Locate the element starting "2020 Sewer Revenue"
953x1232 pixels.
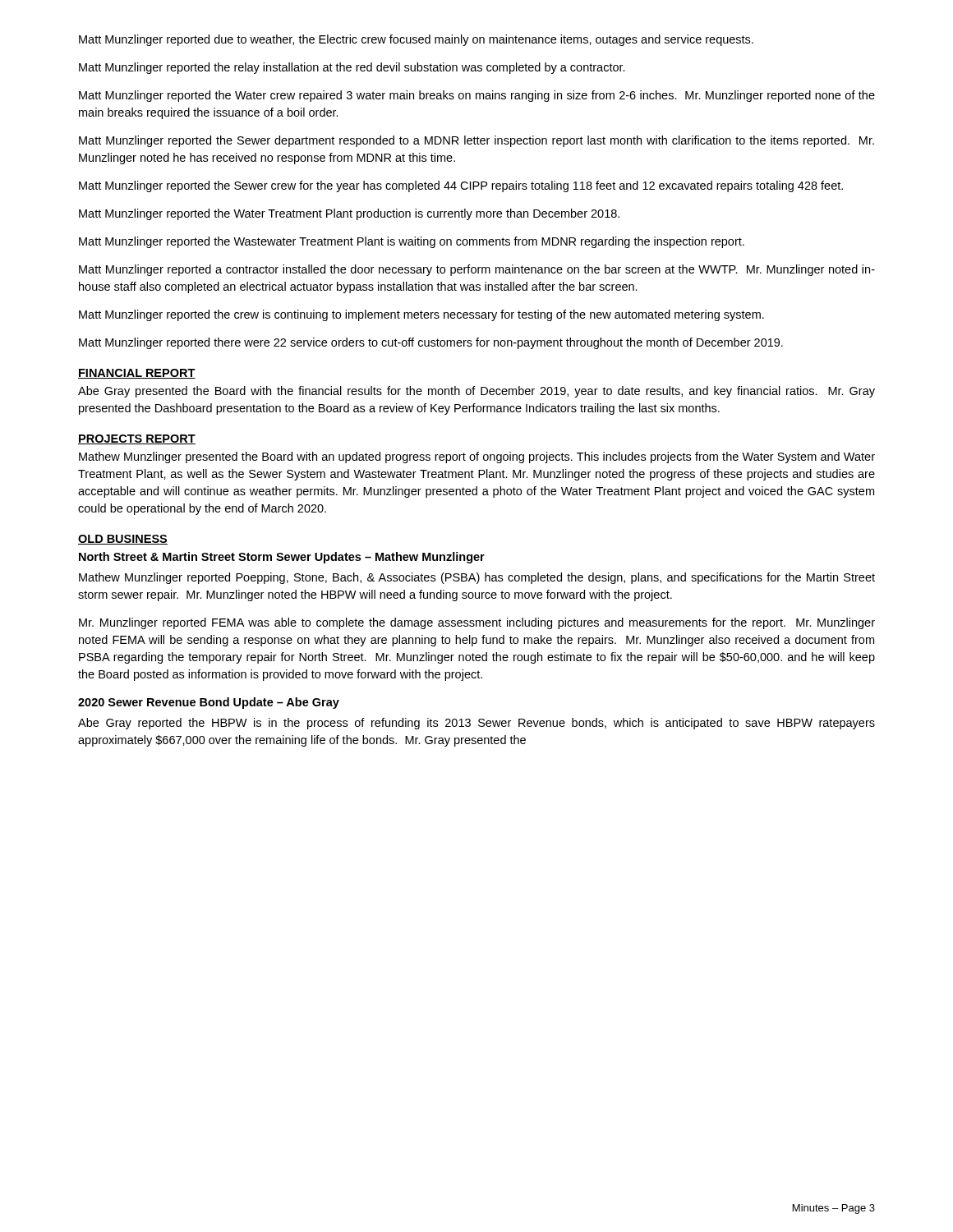[x=209, y=703]
